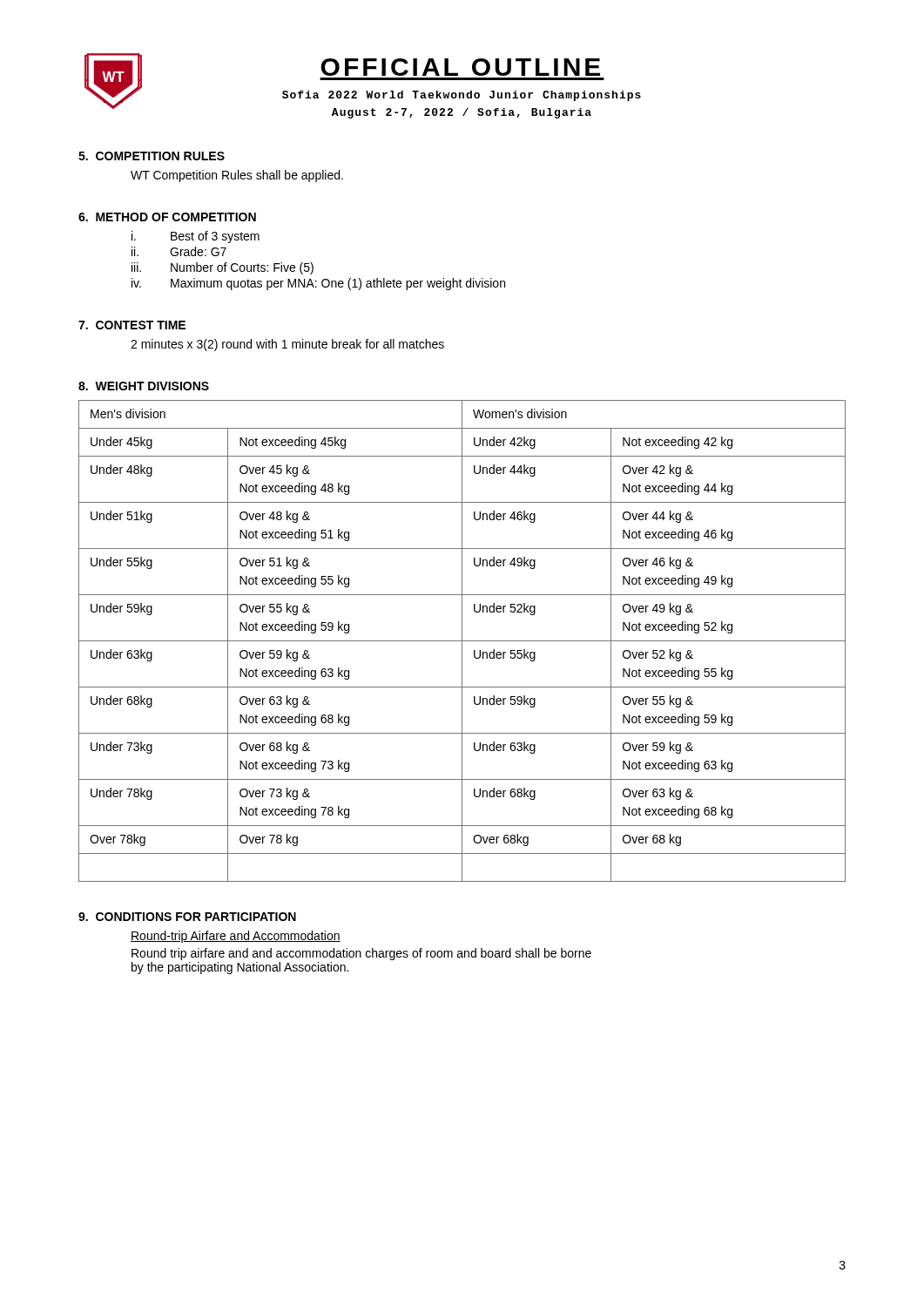
Task: Select the text block containing "Sofia 2022 World Taekwondo Junior Championships August"
Action: point(462,104)
